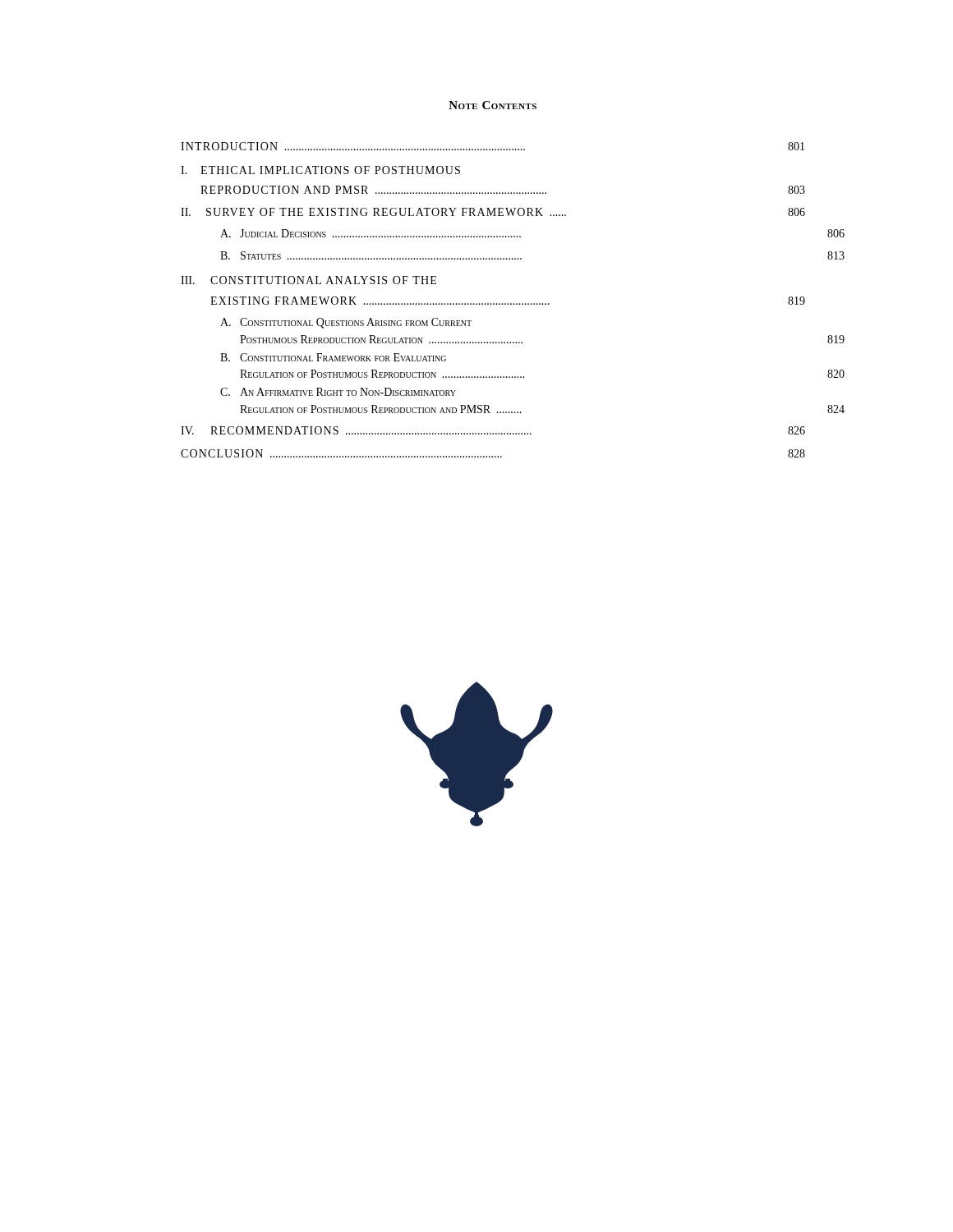
Task: Navigate to the text starting "IV. RECOMMENDATIONS"
Action: click(493, 431)
